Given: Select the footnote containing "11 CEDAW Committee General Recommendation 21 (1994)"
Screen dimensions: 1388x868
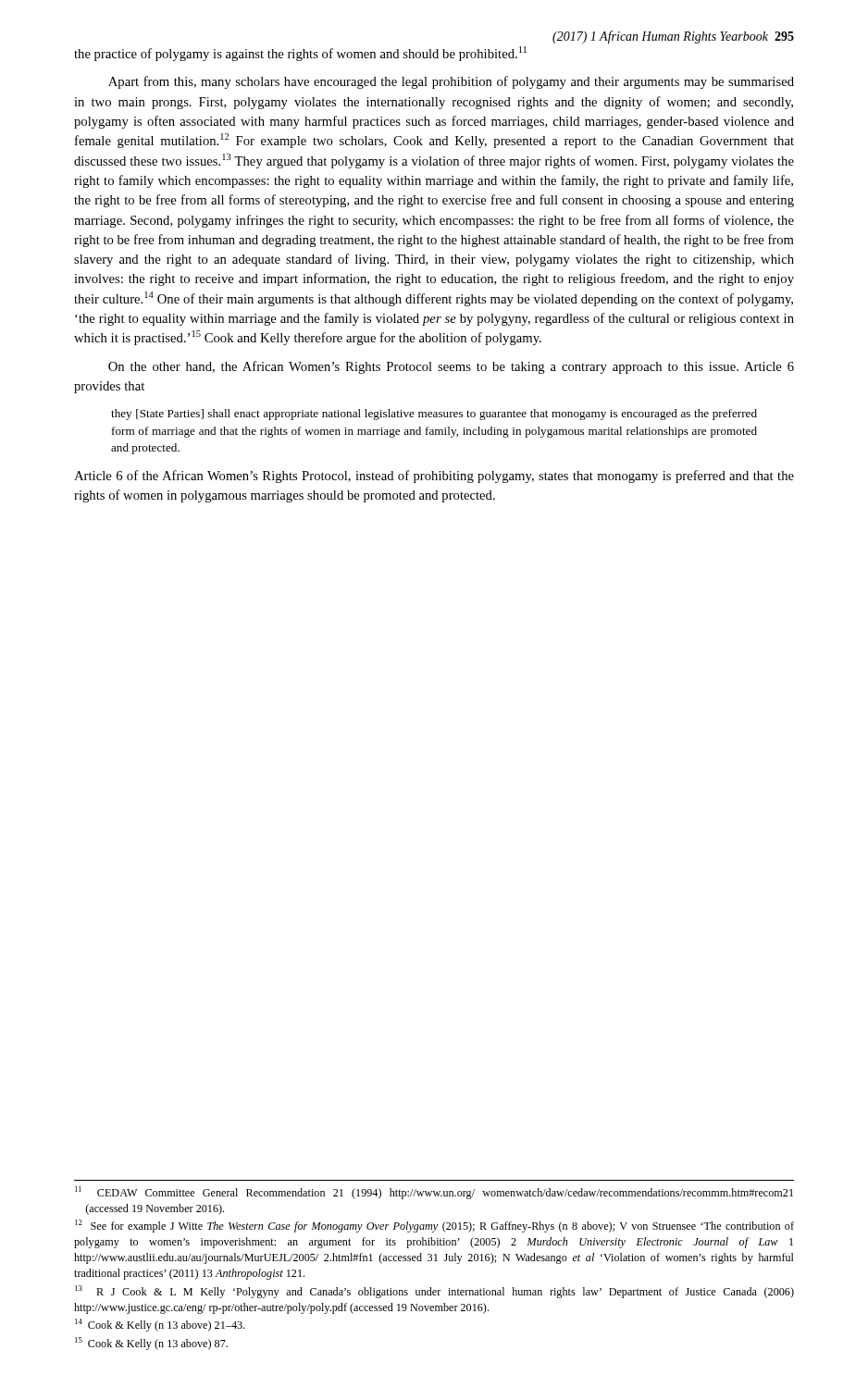Looking at the screenshot, I should tap(434, 1200).
